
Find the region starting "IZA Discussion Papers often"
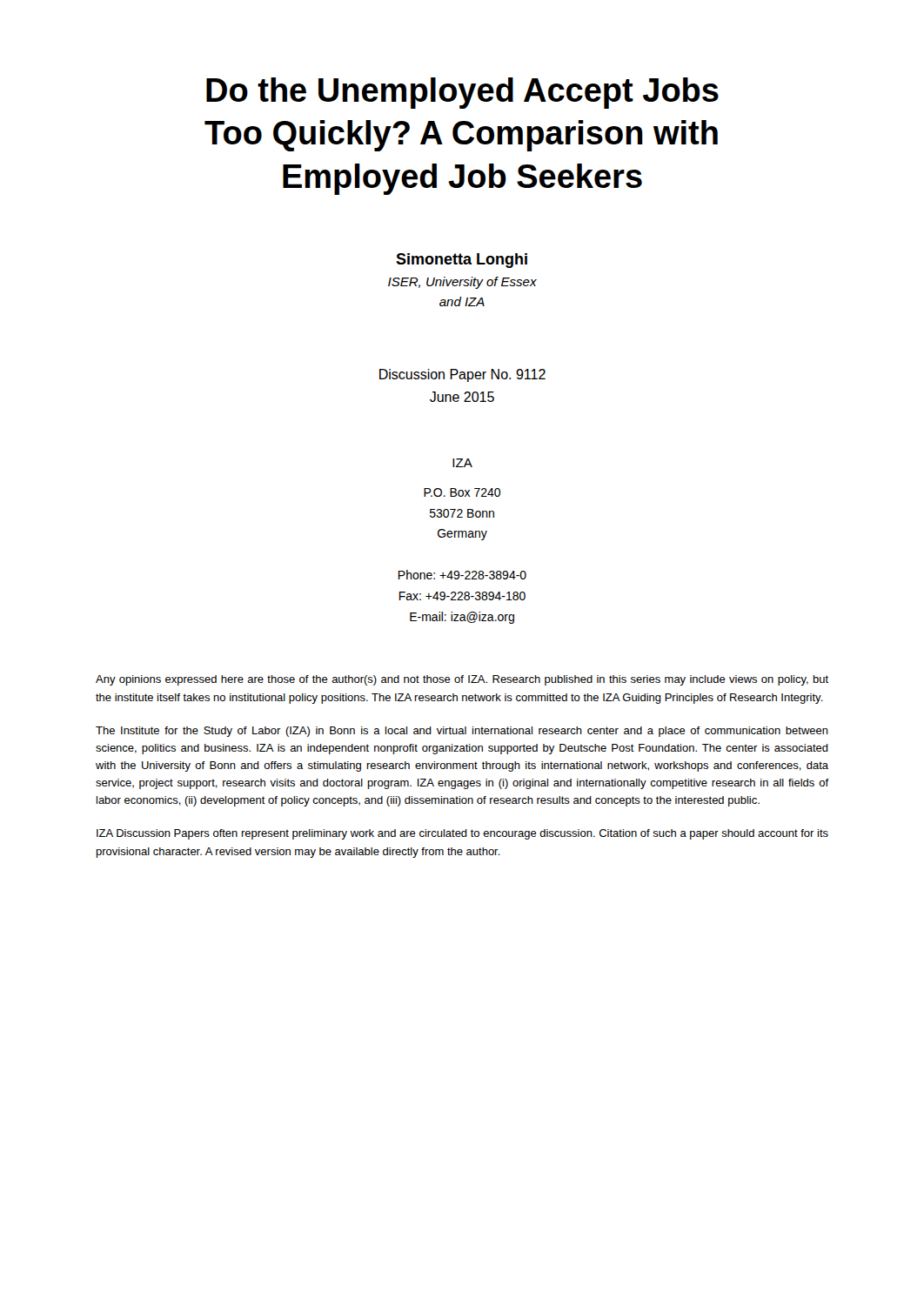pyautogui.click(x=462, y=842)
